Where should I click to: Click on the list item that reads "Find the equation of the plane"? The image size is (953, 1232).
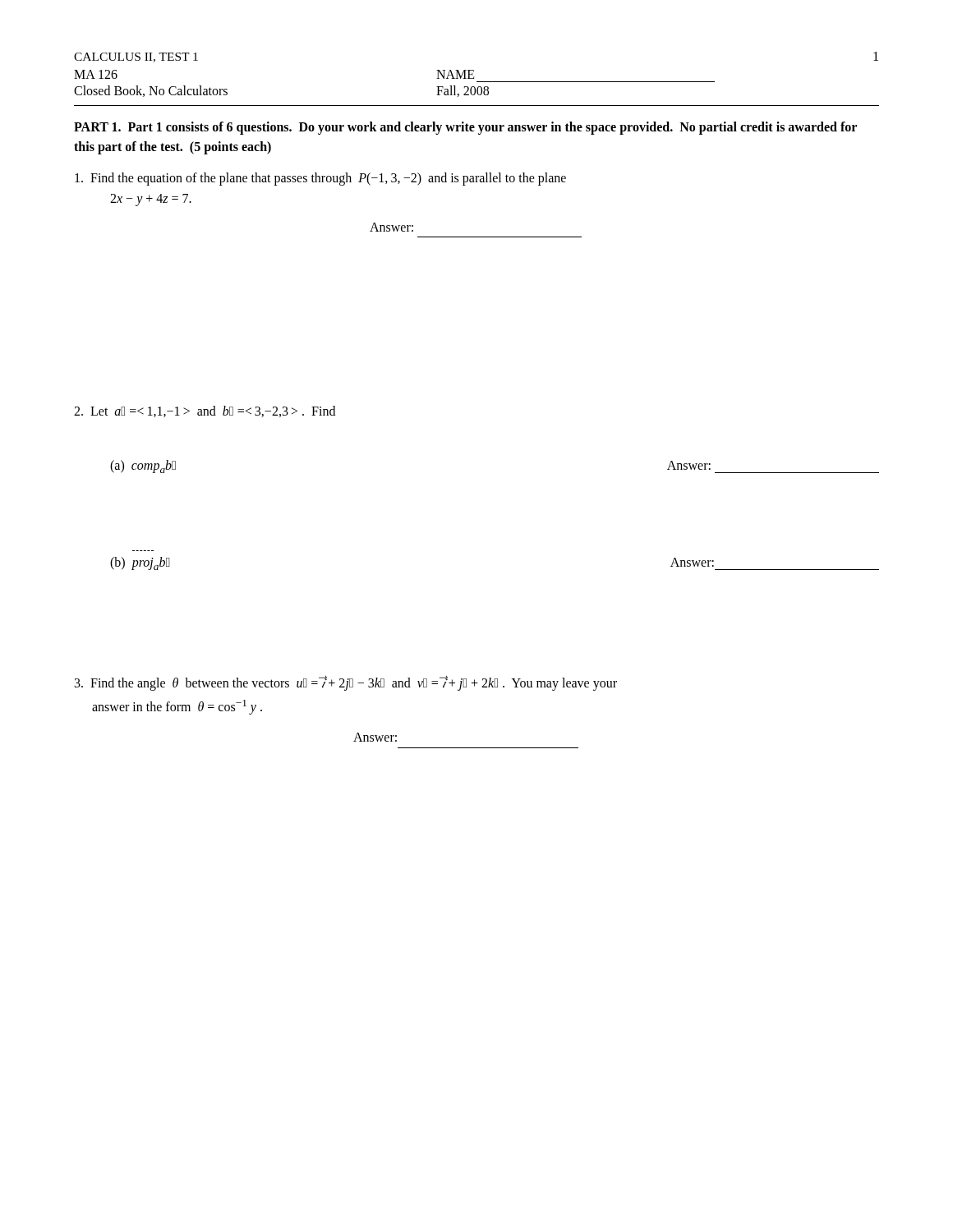(x=320, y=179)
